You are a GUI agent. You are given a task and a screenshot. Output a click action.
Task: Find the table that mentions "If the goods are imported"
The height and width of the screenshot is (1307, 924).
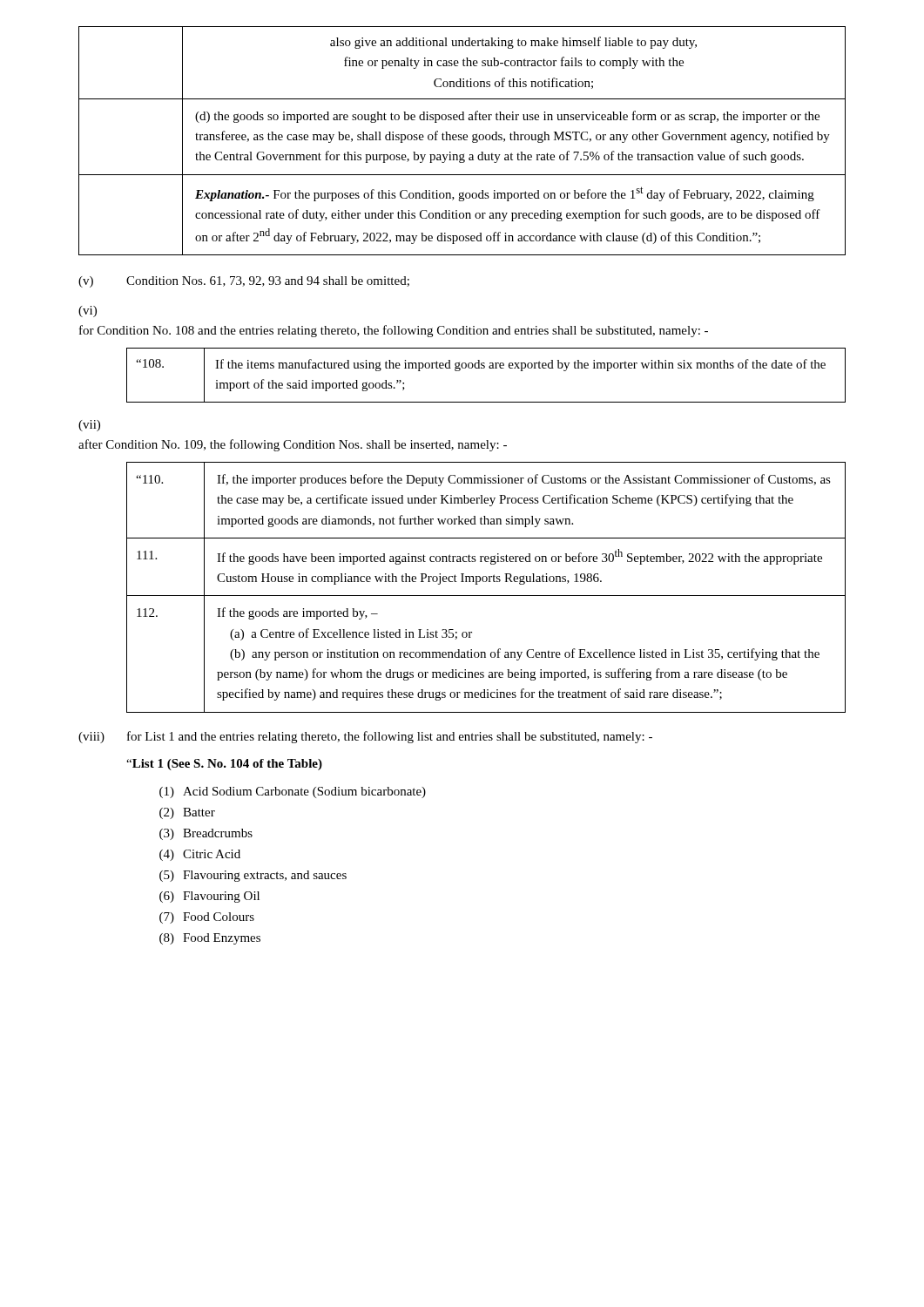486,587
